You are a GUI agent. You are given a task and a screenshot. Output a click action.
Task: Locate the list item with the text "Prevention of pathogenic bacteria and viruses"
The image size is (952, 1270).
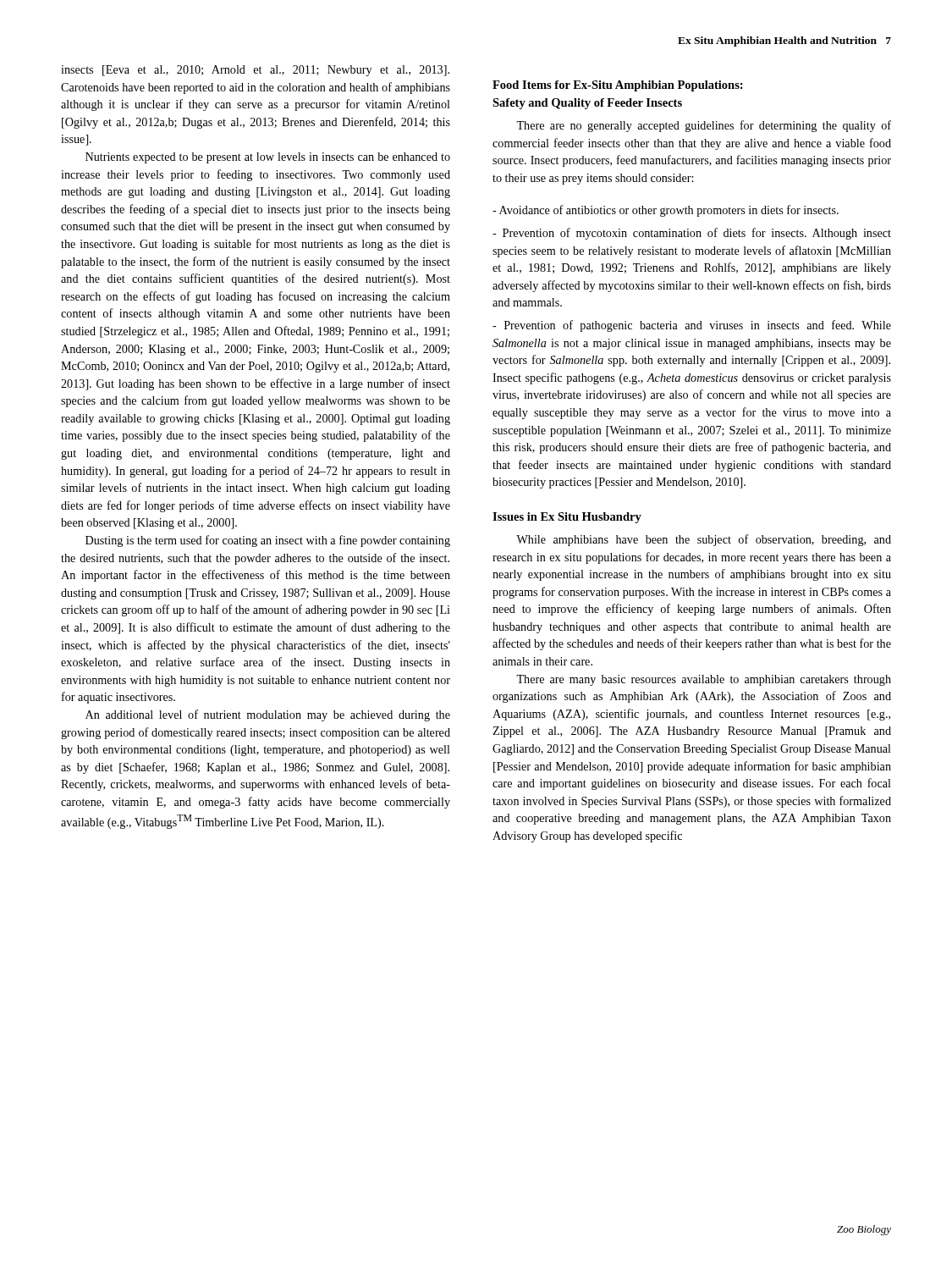click(x=692, y=404)
